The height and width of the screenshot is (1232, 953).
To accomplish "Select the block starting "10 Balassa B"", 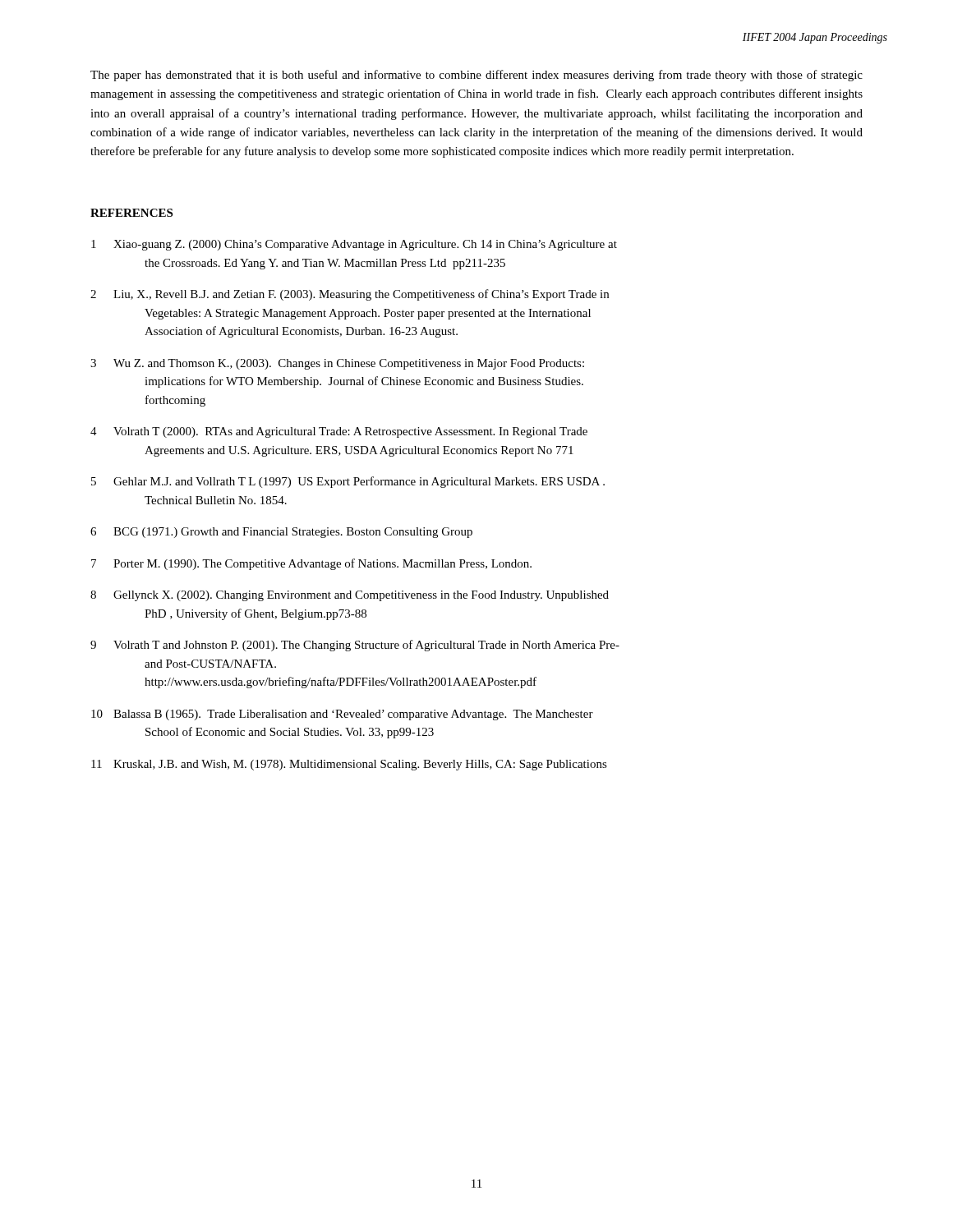I will coord(342,723).
